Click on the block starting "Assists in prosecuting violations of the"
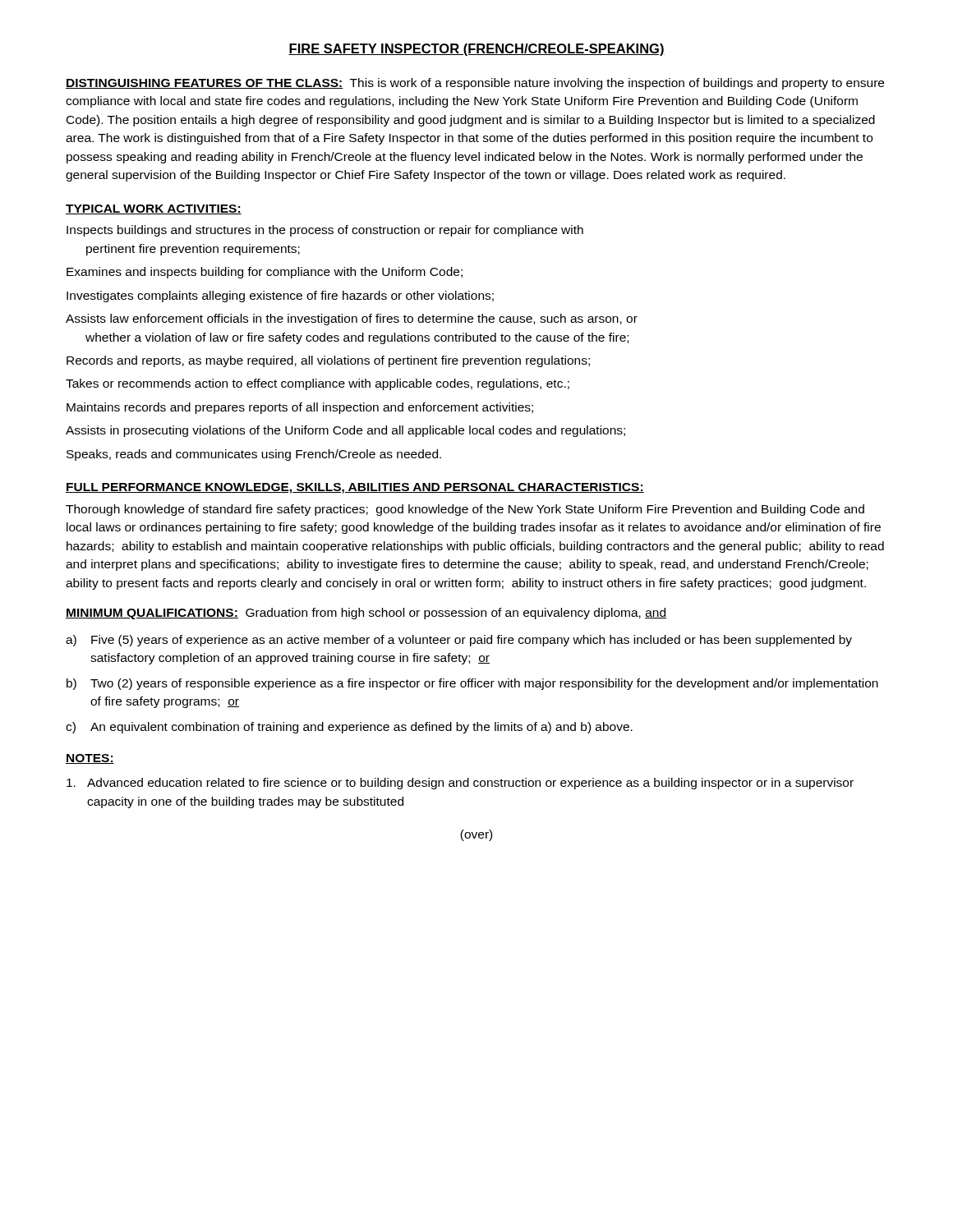 pyautogui.click(x=346, y=430)
